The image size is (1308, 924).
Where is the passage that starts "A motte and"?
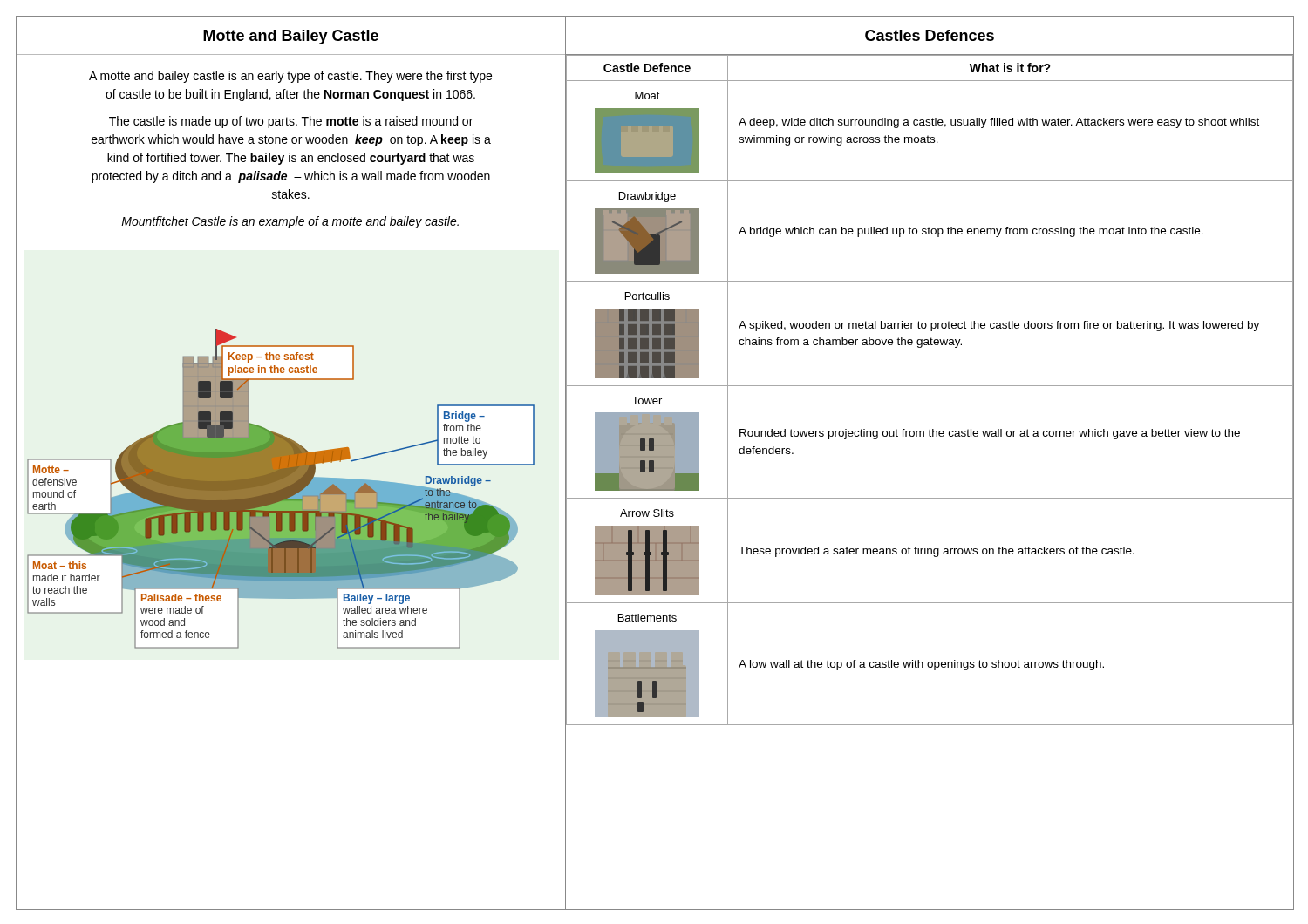point(291,85)
